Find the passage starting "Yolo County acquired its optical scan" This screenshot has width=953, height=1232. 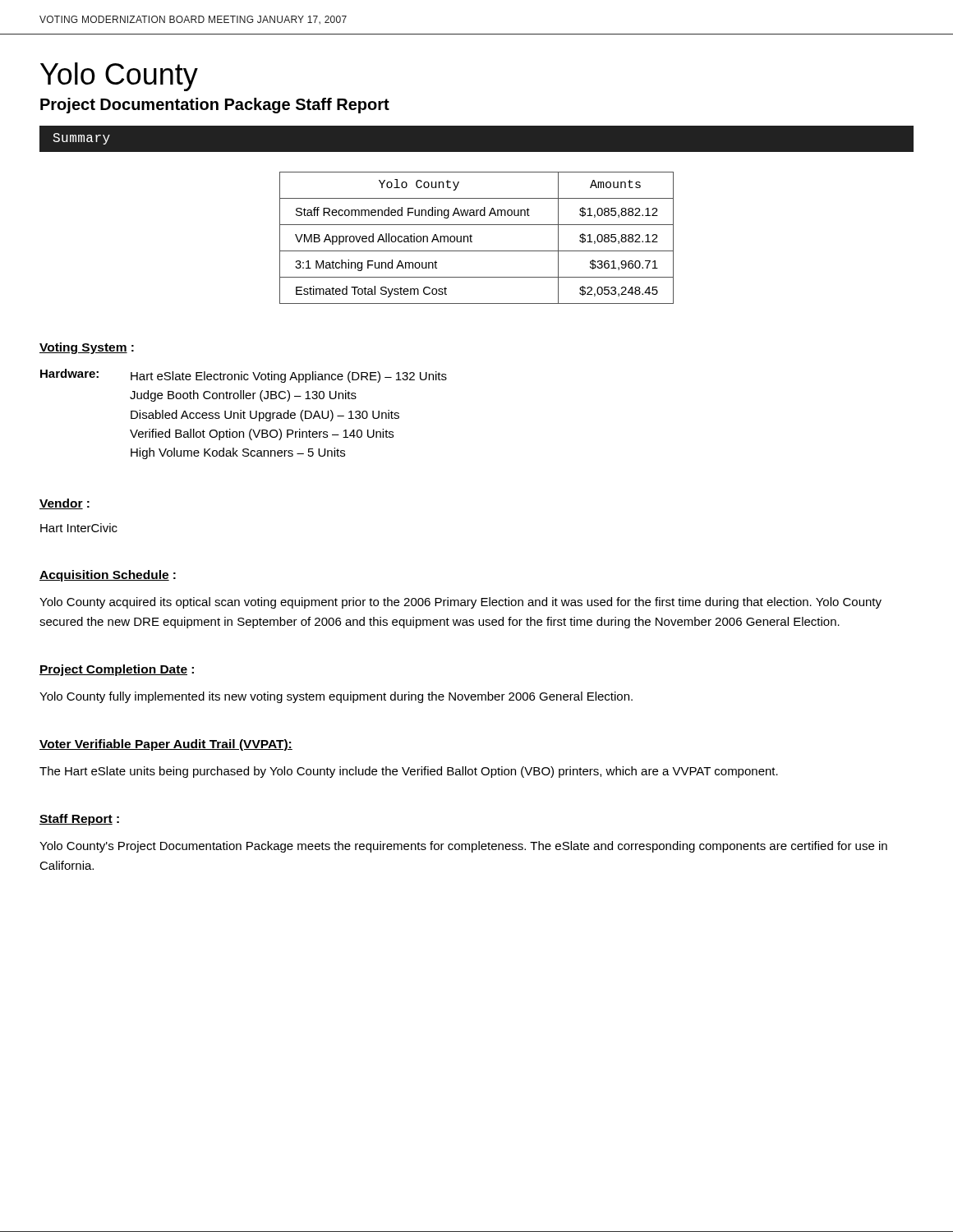(460, 611)
